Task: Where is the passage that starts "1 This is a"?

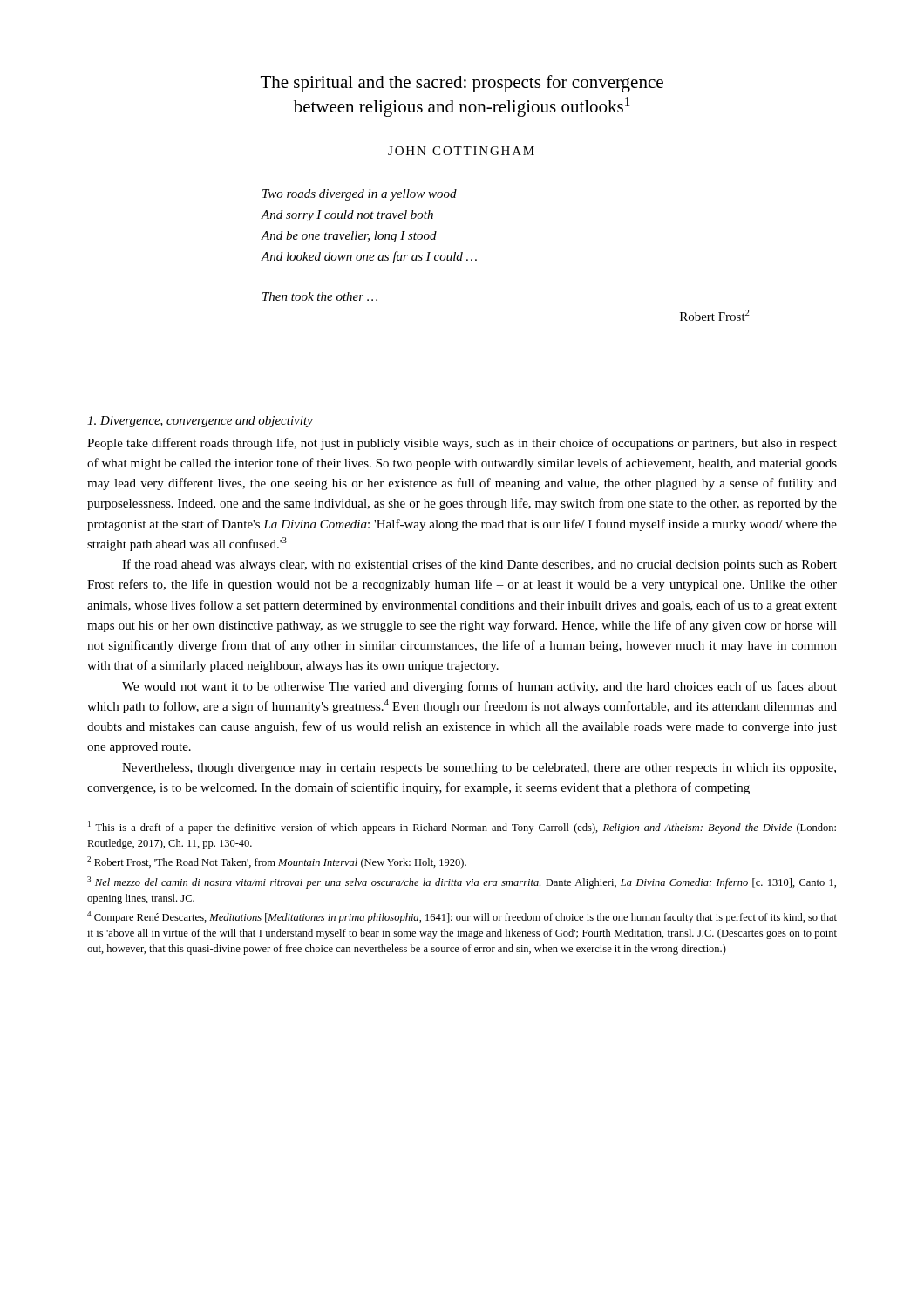Action: [x=462, y=835]
